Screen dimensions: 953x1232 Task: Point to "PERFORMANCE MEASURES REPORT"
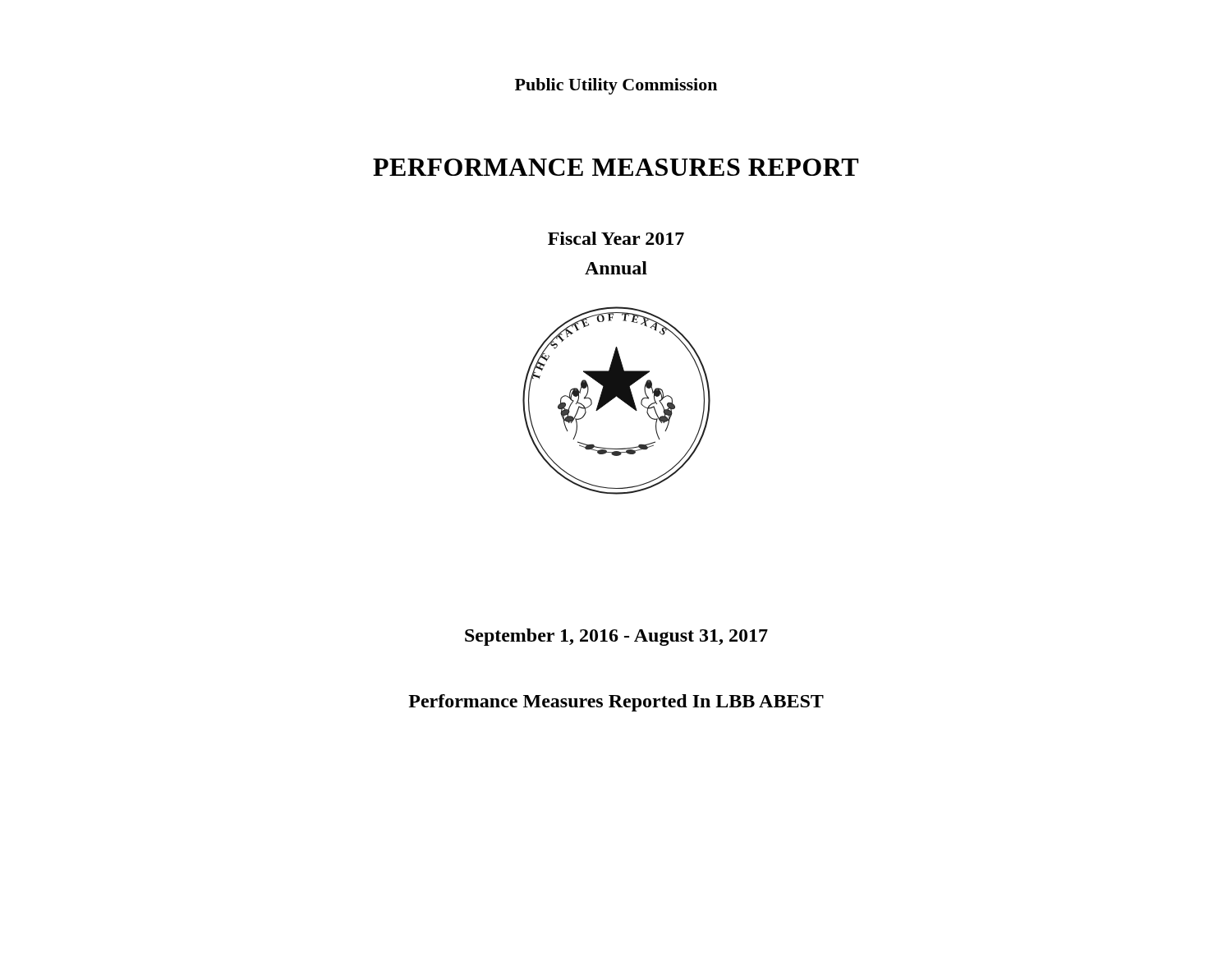[x=616, y=167]
